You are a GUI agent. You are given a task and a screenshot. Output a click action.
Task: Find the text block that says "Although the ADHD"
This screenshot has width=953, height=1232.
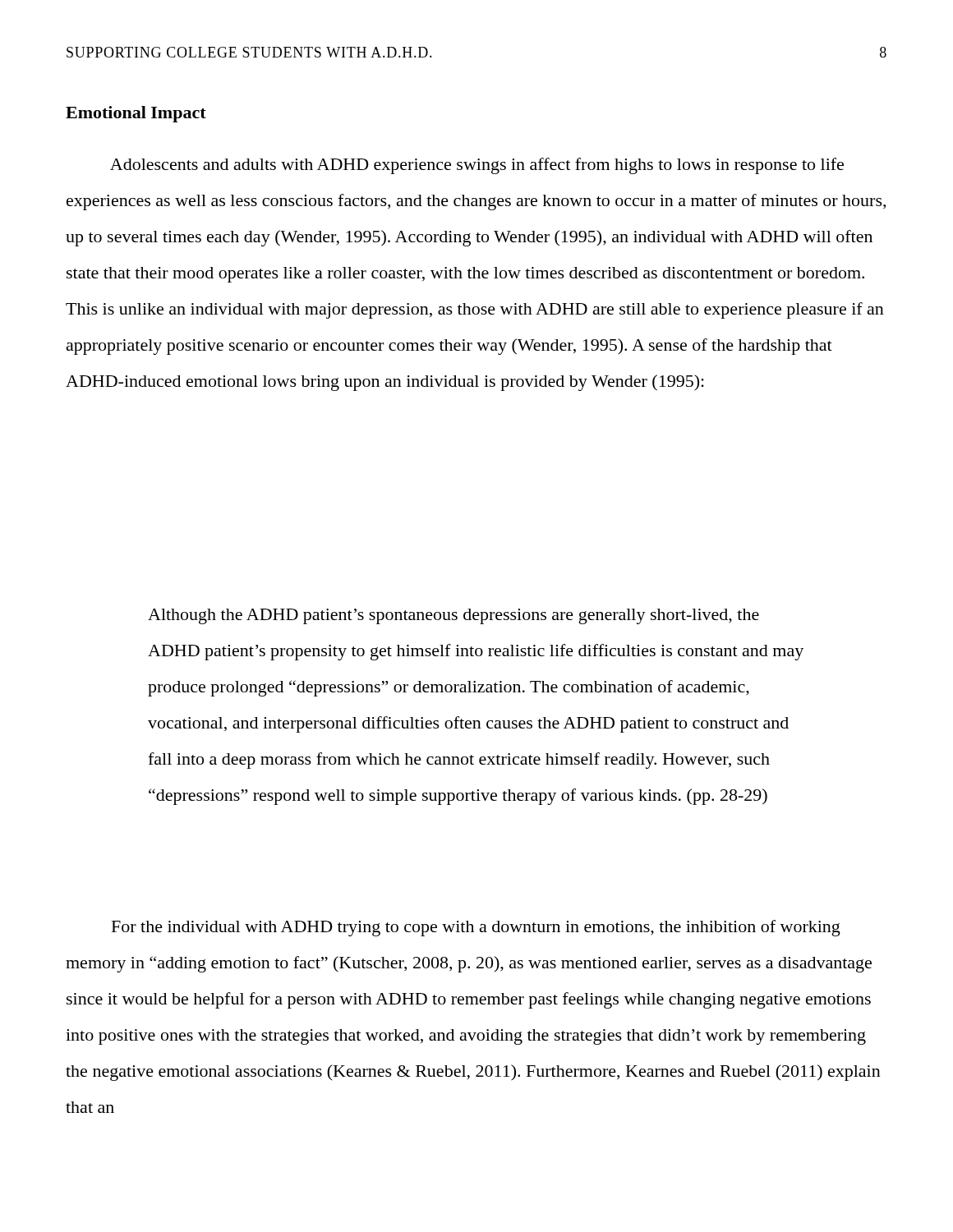tap(453, 616)
